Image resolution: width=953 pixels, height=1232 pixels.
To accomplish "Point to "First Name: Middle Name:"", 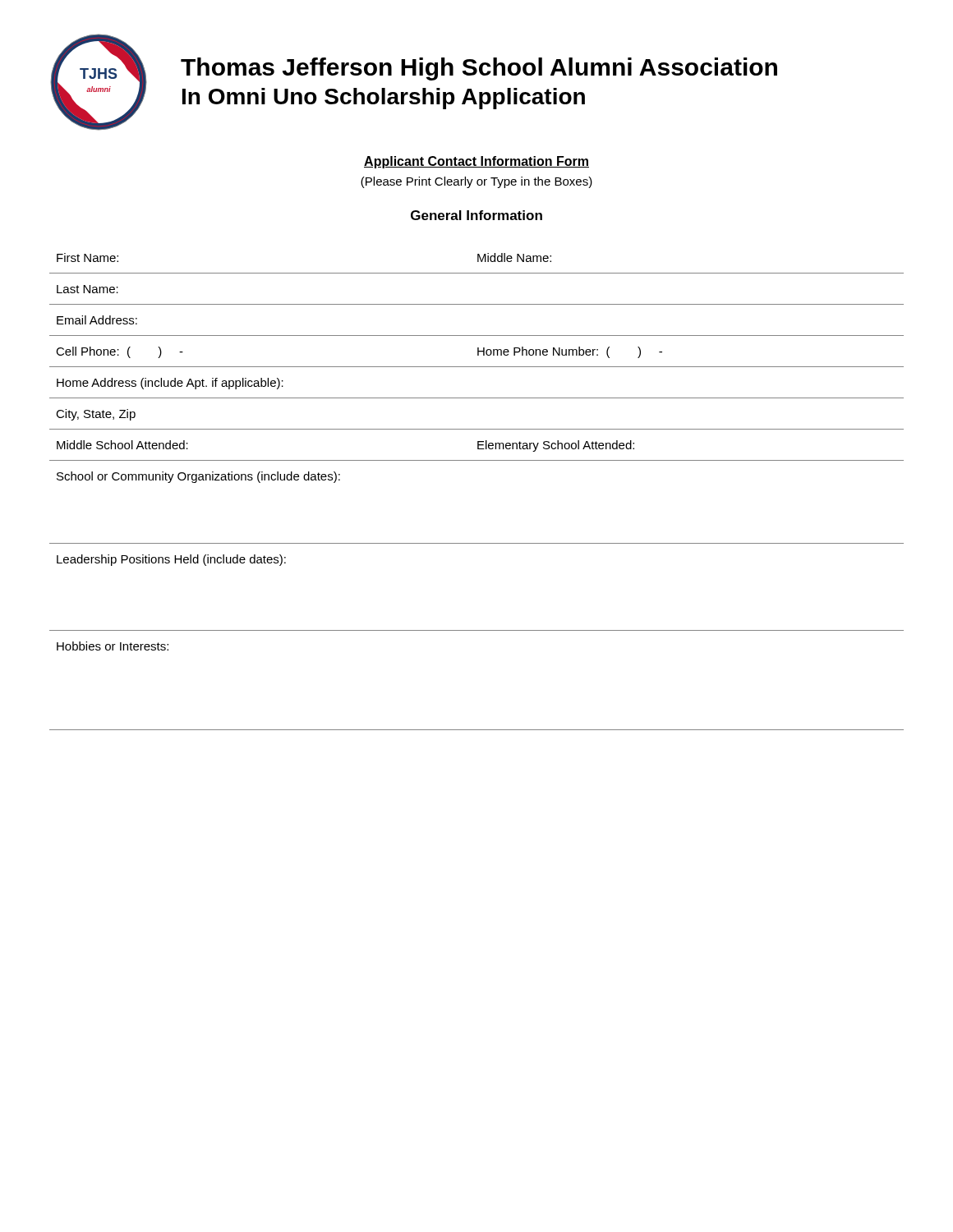I will (476, 257).
